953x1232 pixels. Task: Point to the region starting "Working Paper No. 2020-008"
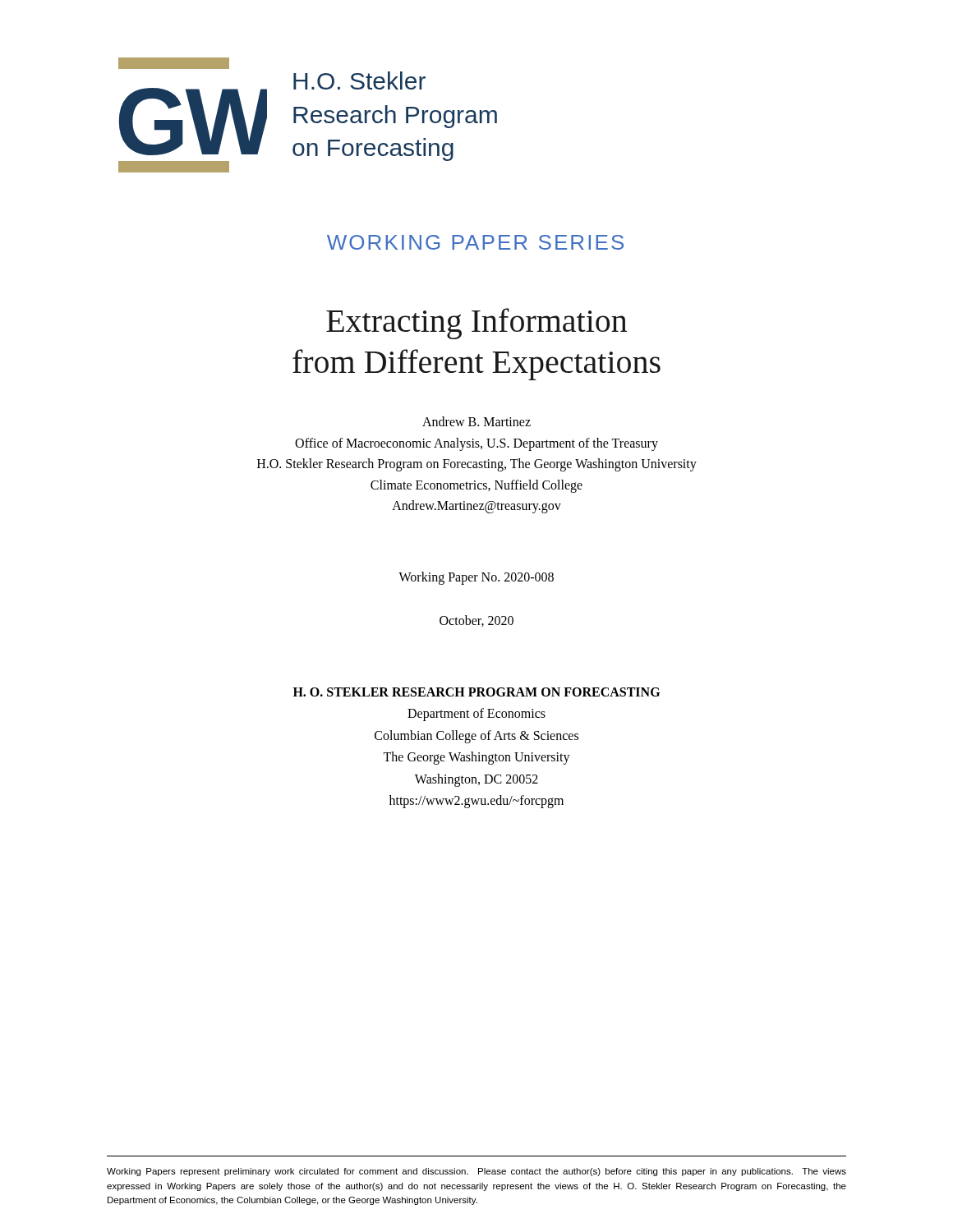coord(476,577)
